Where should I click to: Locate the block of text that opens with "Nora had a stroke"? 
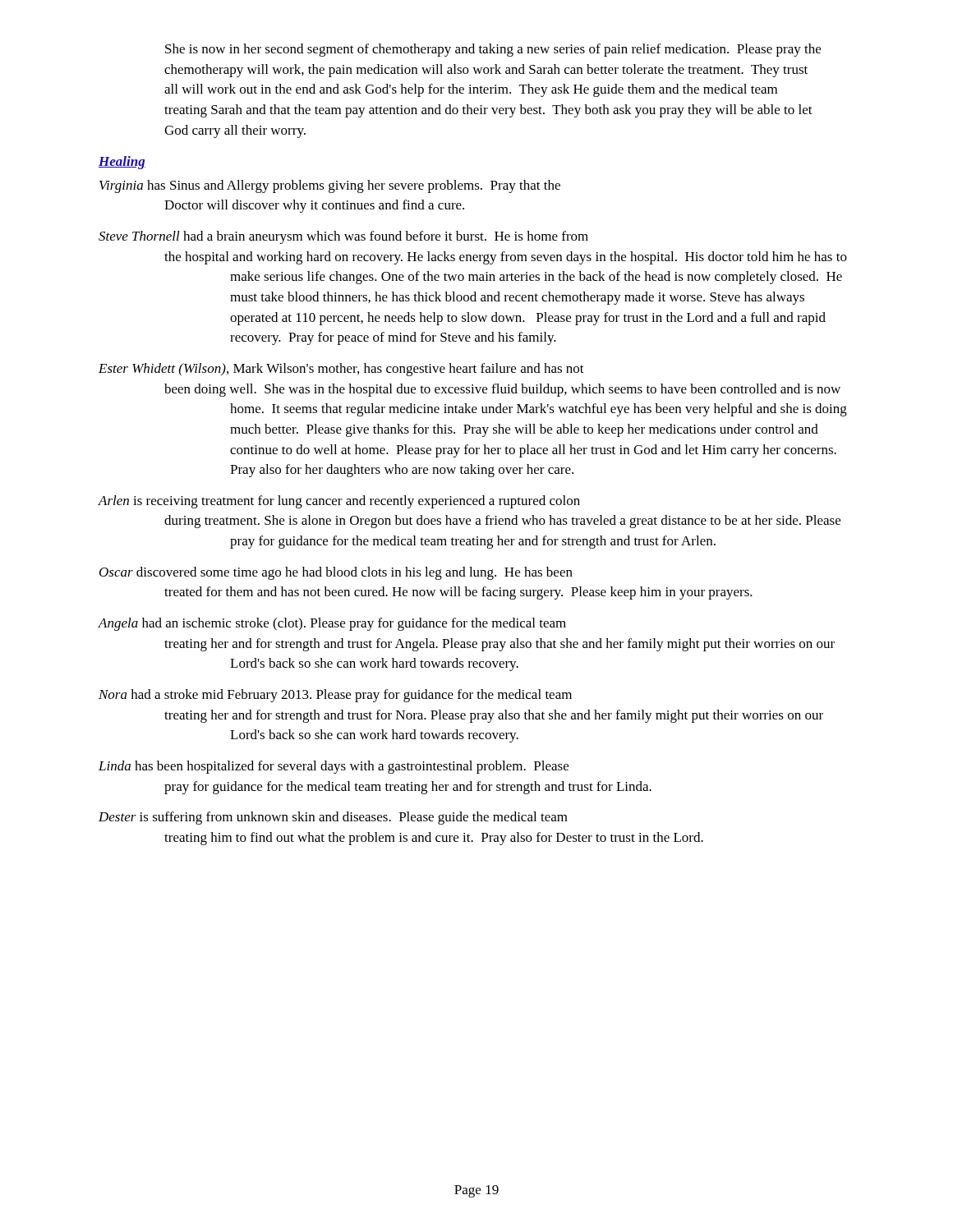click(476, 716)
